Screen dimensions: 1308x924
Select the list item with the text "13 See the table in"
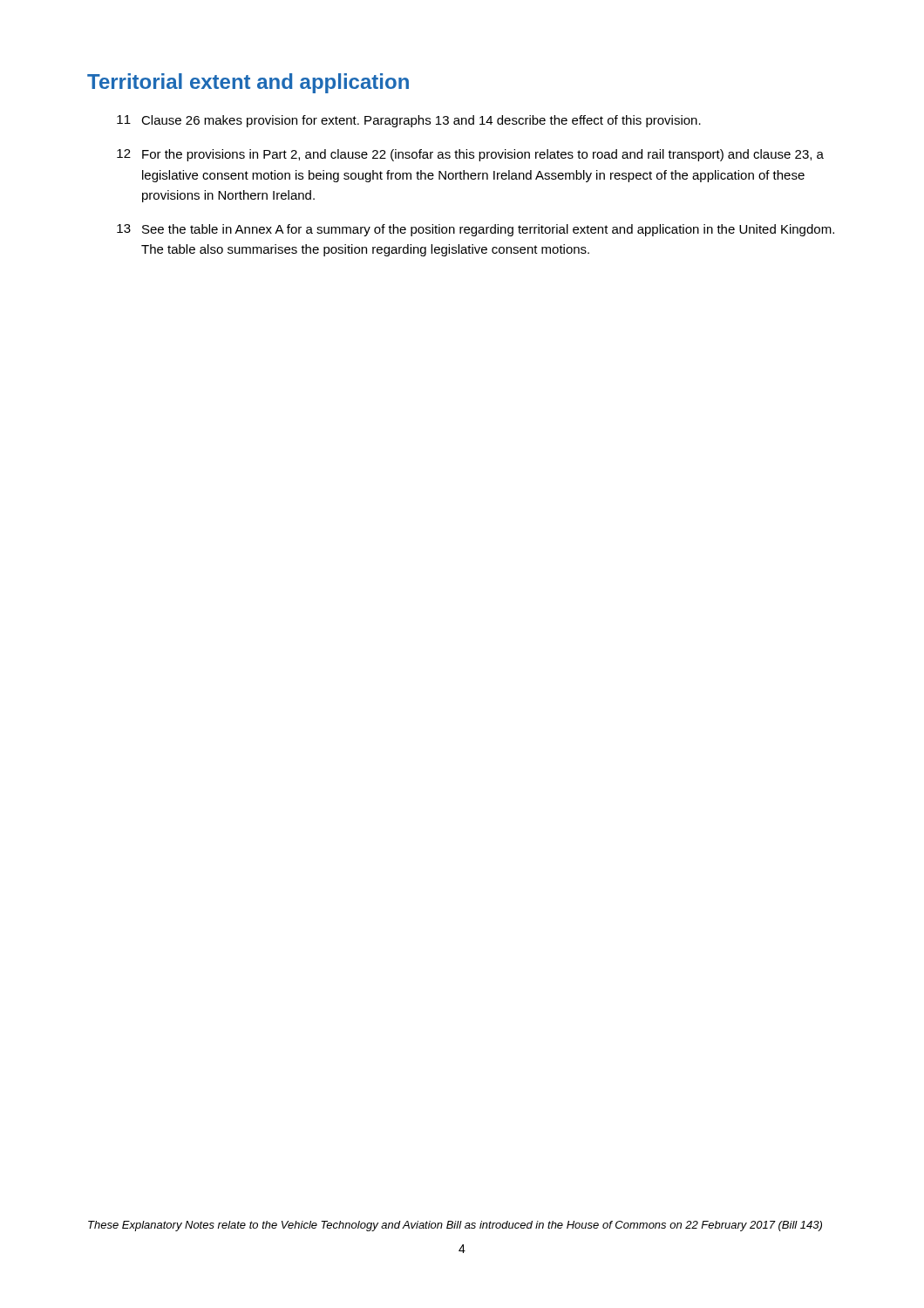coord(466,239)
